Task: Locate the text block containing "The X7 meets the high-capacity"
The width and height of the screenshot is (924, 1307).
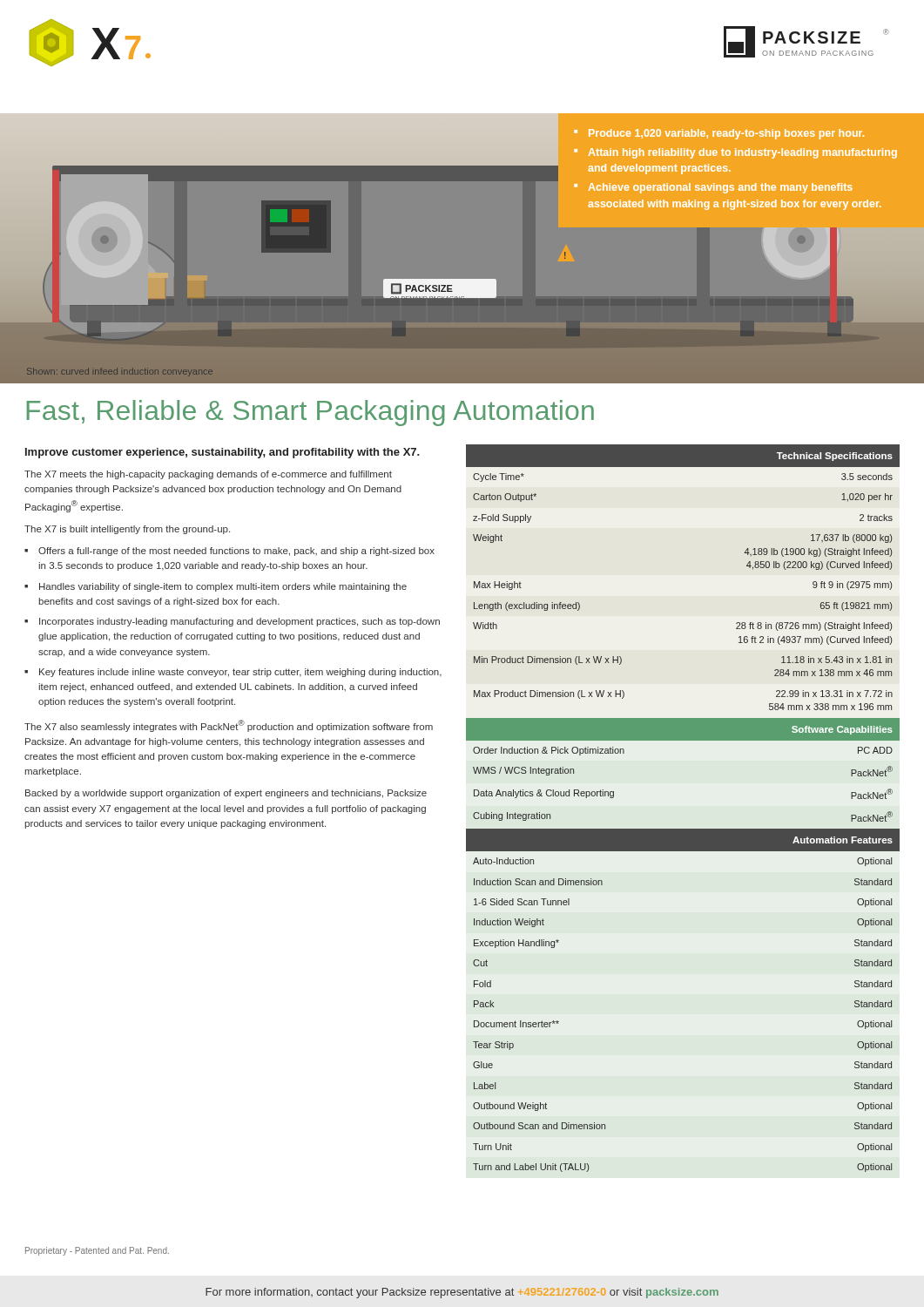Action: (213, 490)
